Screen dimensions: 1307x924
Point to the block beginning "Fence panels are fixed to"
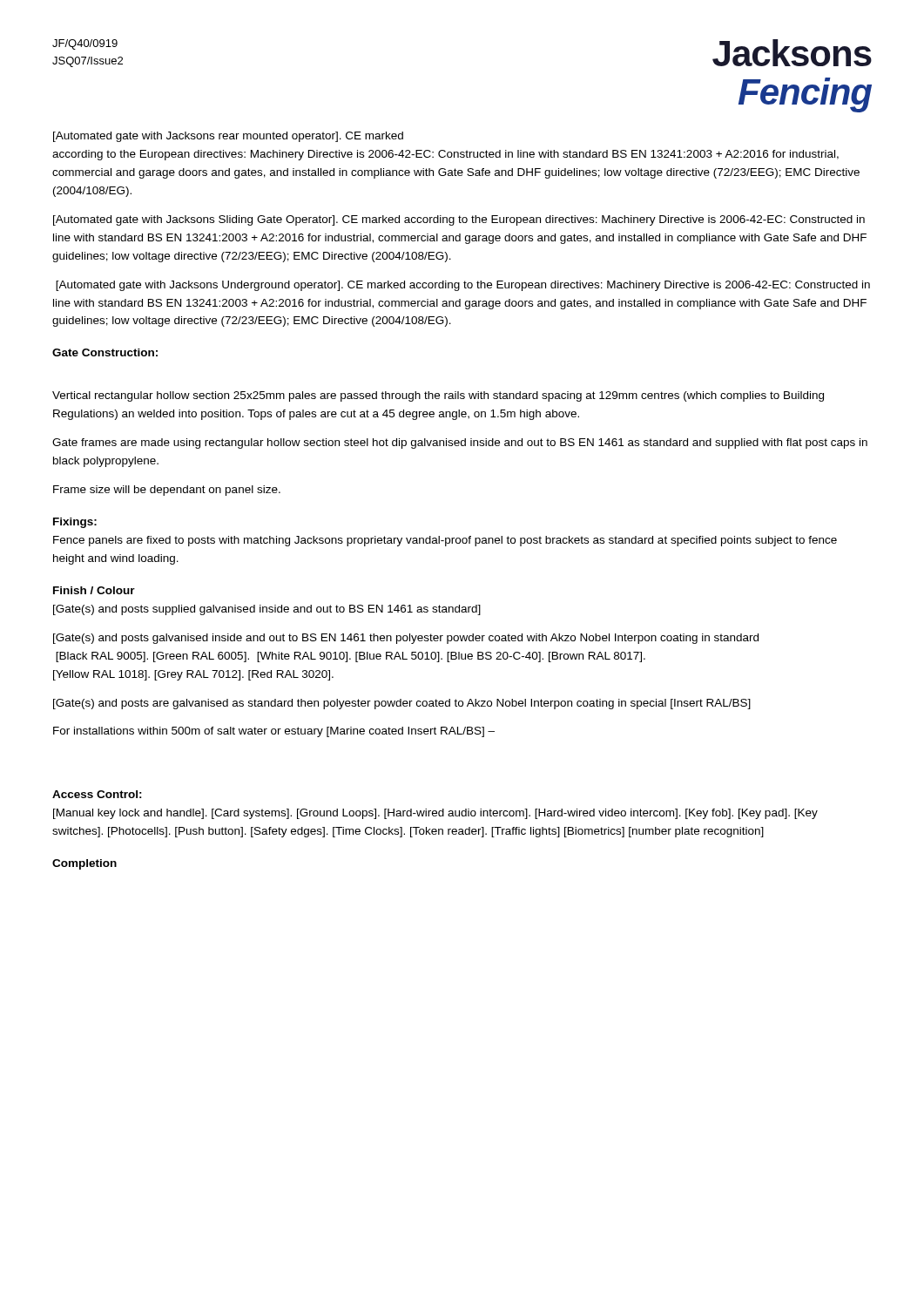[x=445, y=549]
